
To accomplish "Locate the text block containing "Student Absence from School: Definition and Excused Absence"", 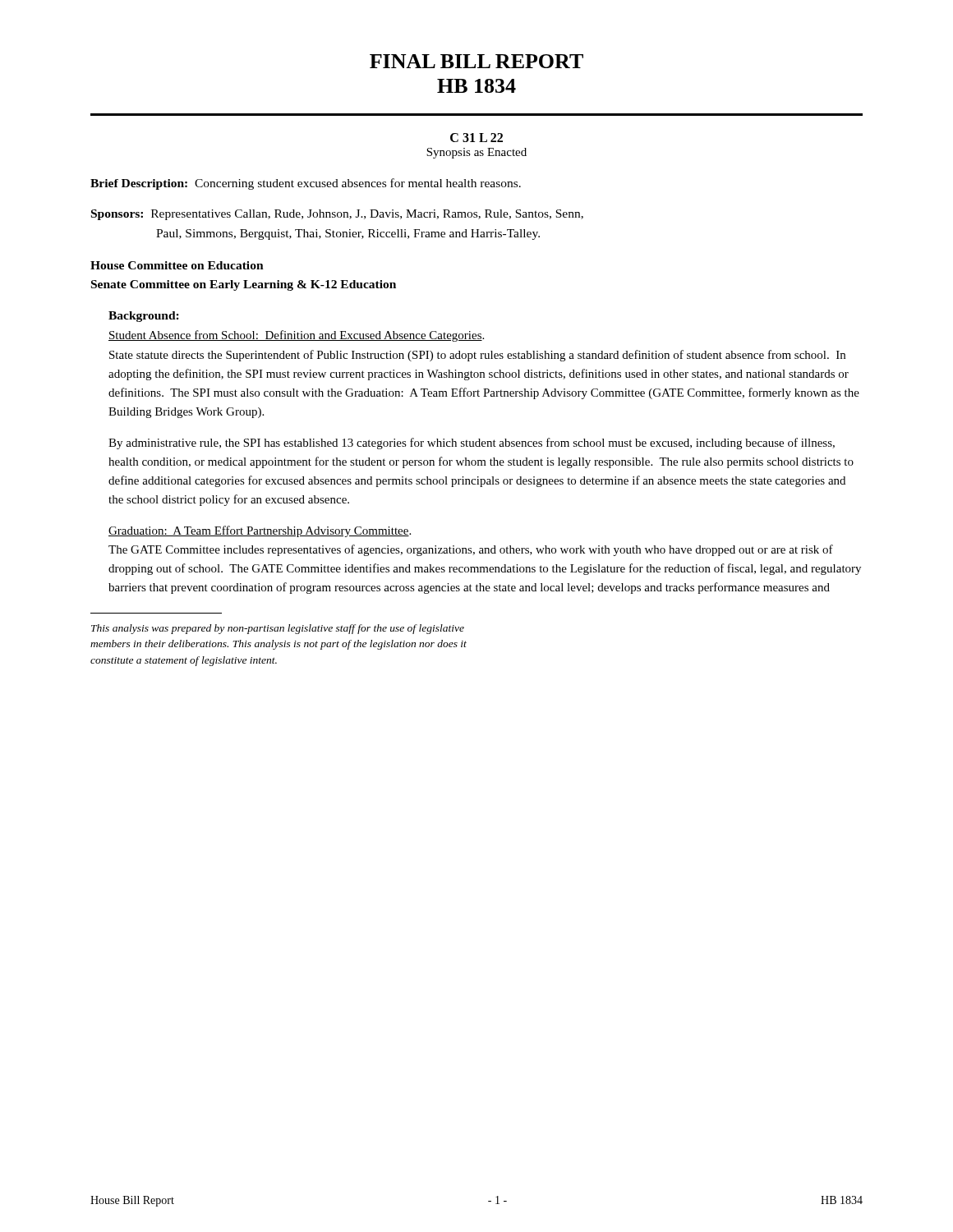I will tap(484, 374).
